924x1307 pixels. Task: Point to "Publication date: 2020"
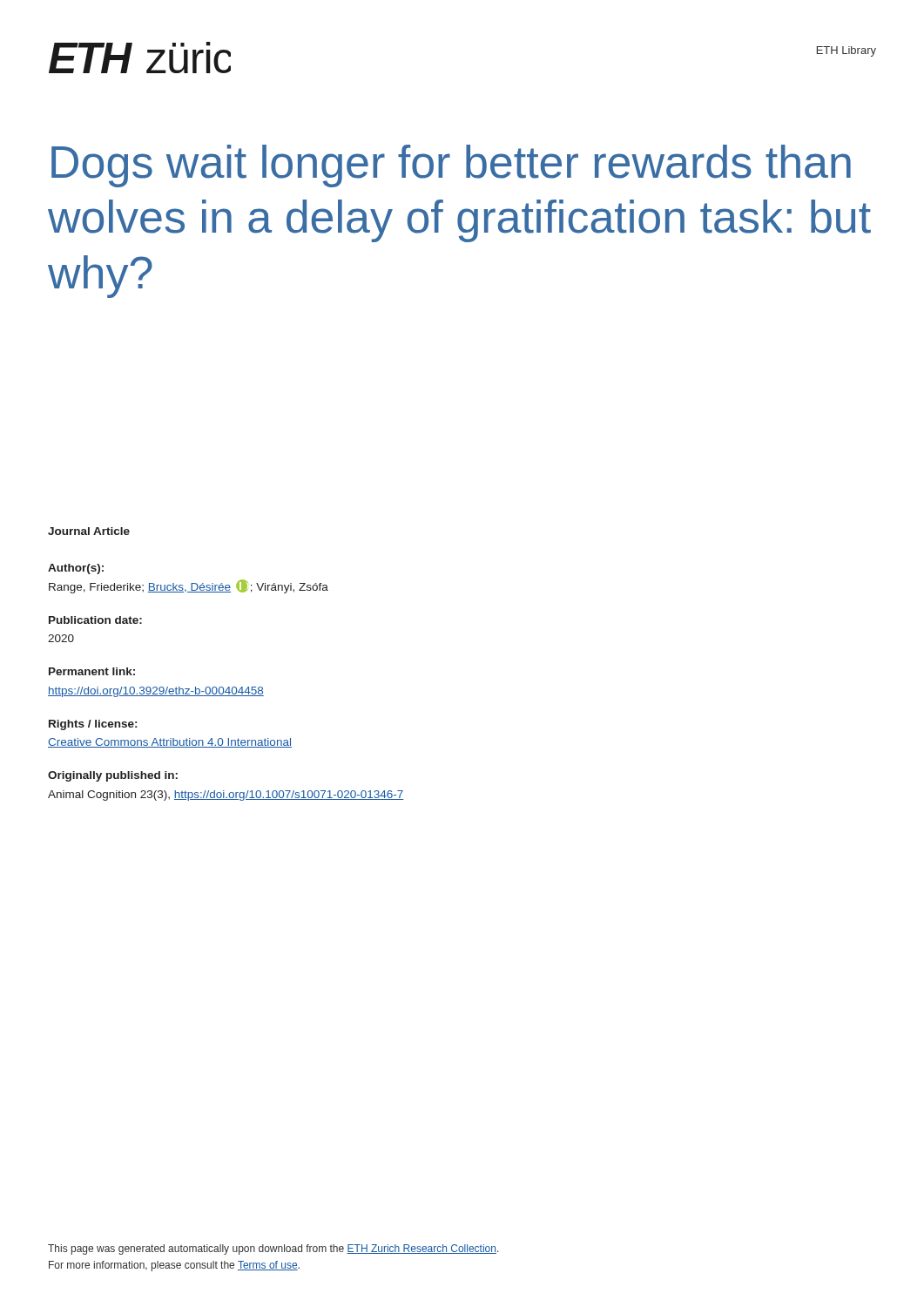pos(95,620)
